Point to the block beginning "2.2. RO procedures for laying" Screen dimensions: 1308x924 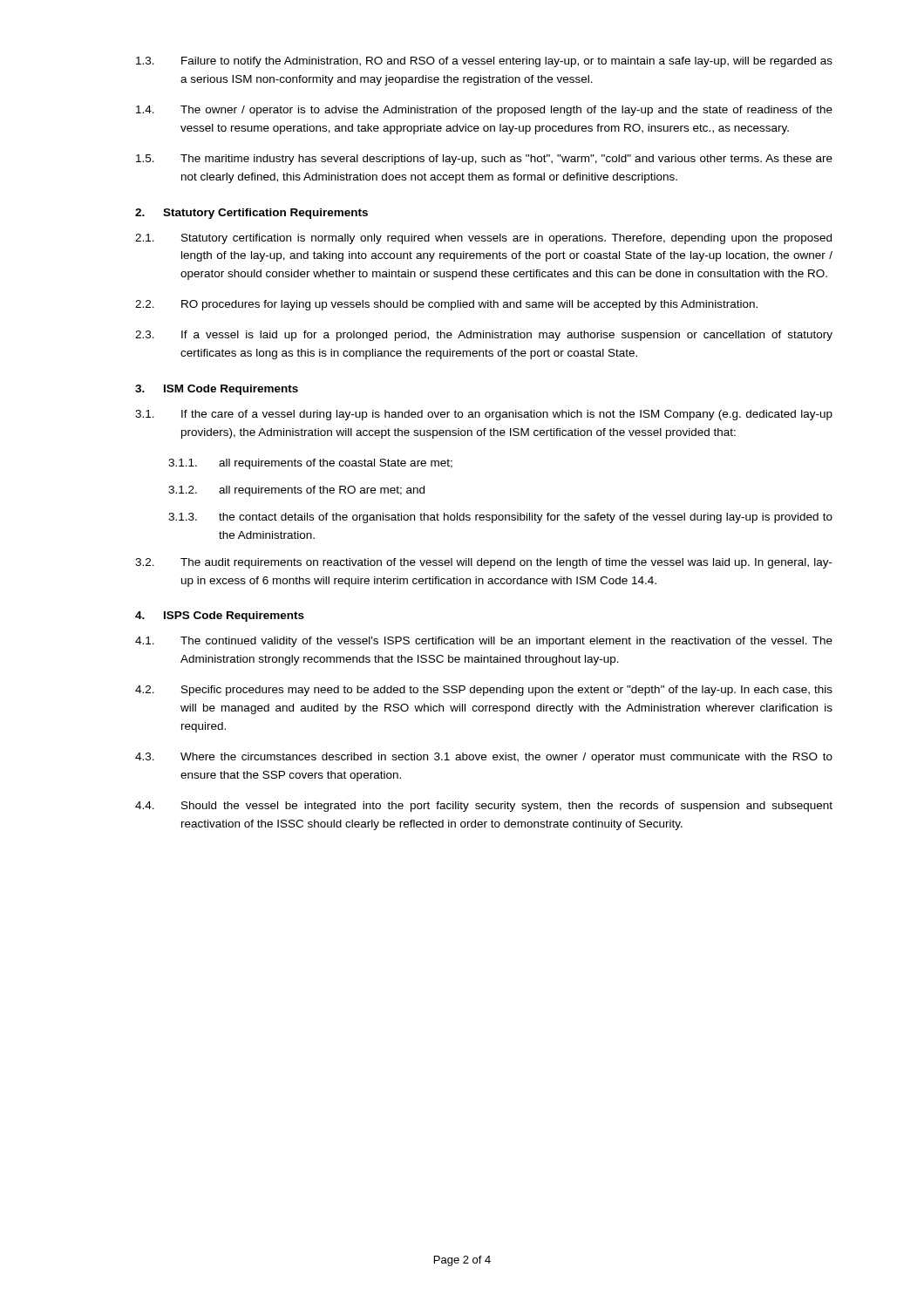tap(484, 305)
